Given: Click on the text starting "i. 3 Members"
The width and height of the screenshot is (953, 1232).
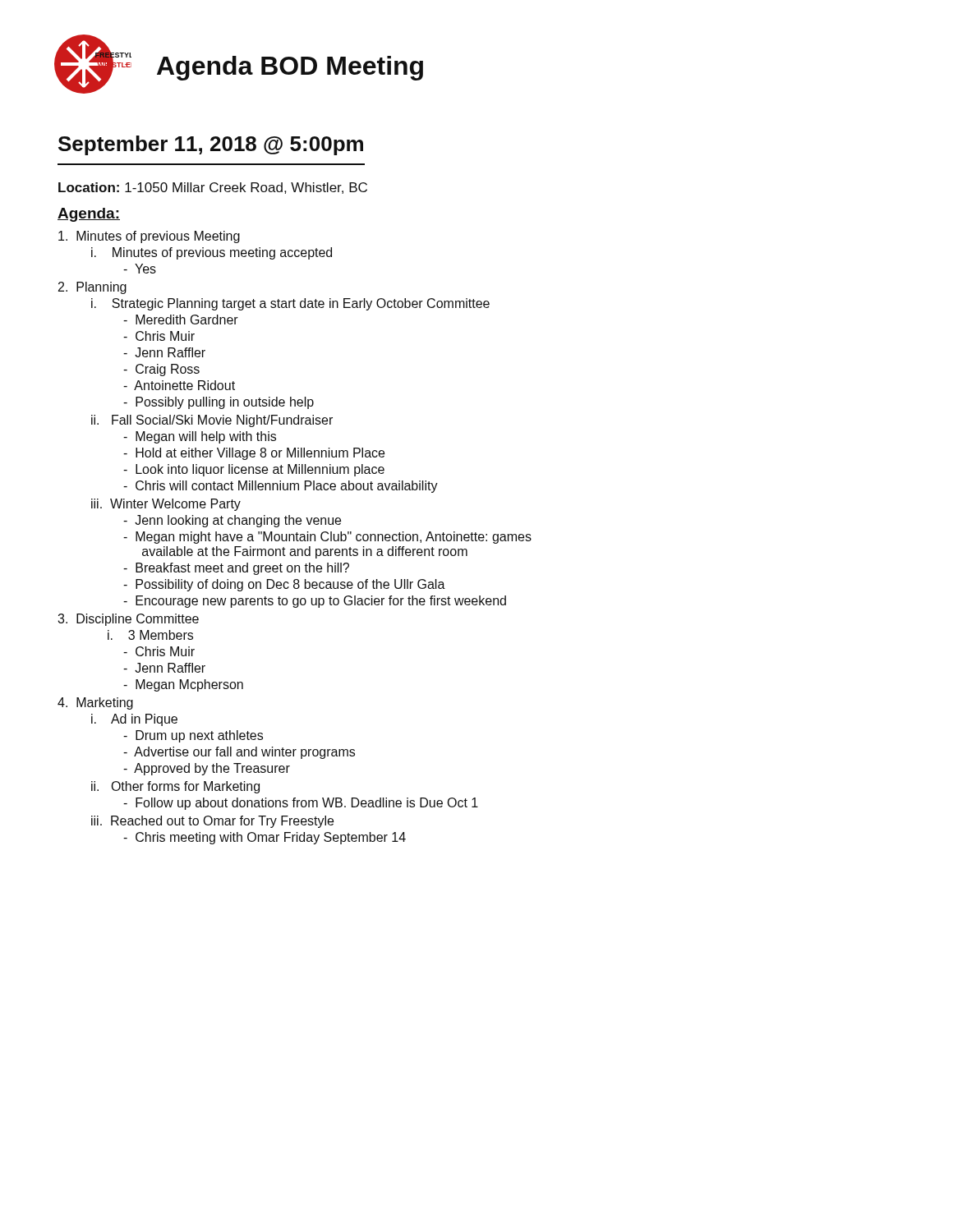Looking at the screenshot, I should click(150, 635).
